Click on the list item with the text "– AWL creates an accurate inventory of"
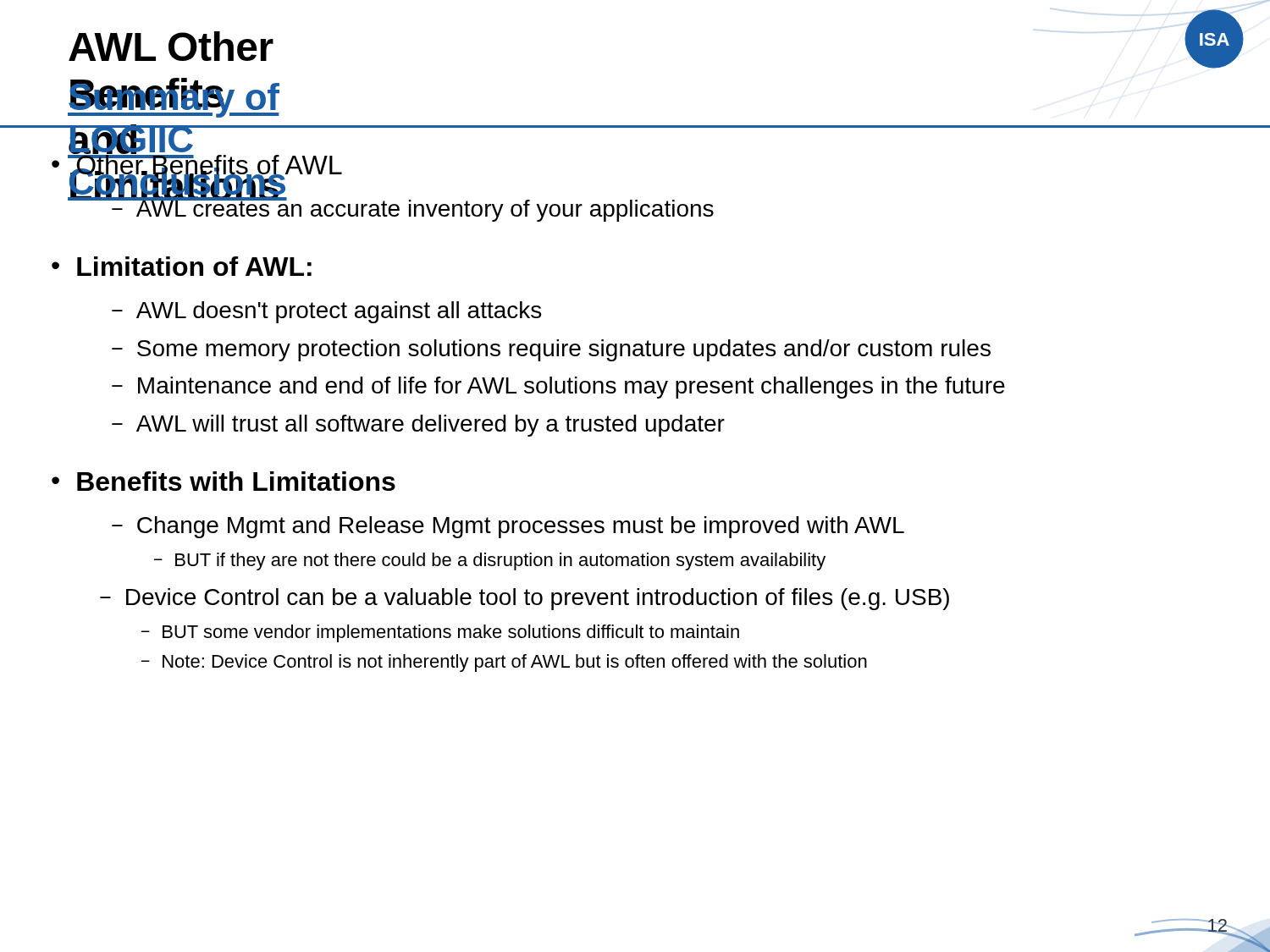 click(x=412, y=209)
